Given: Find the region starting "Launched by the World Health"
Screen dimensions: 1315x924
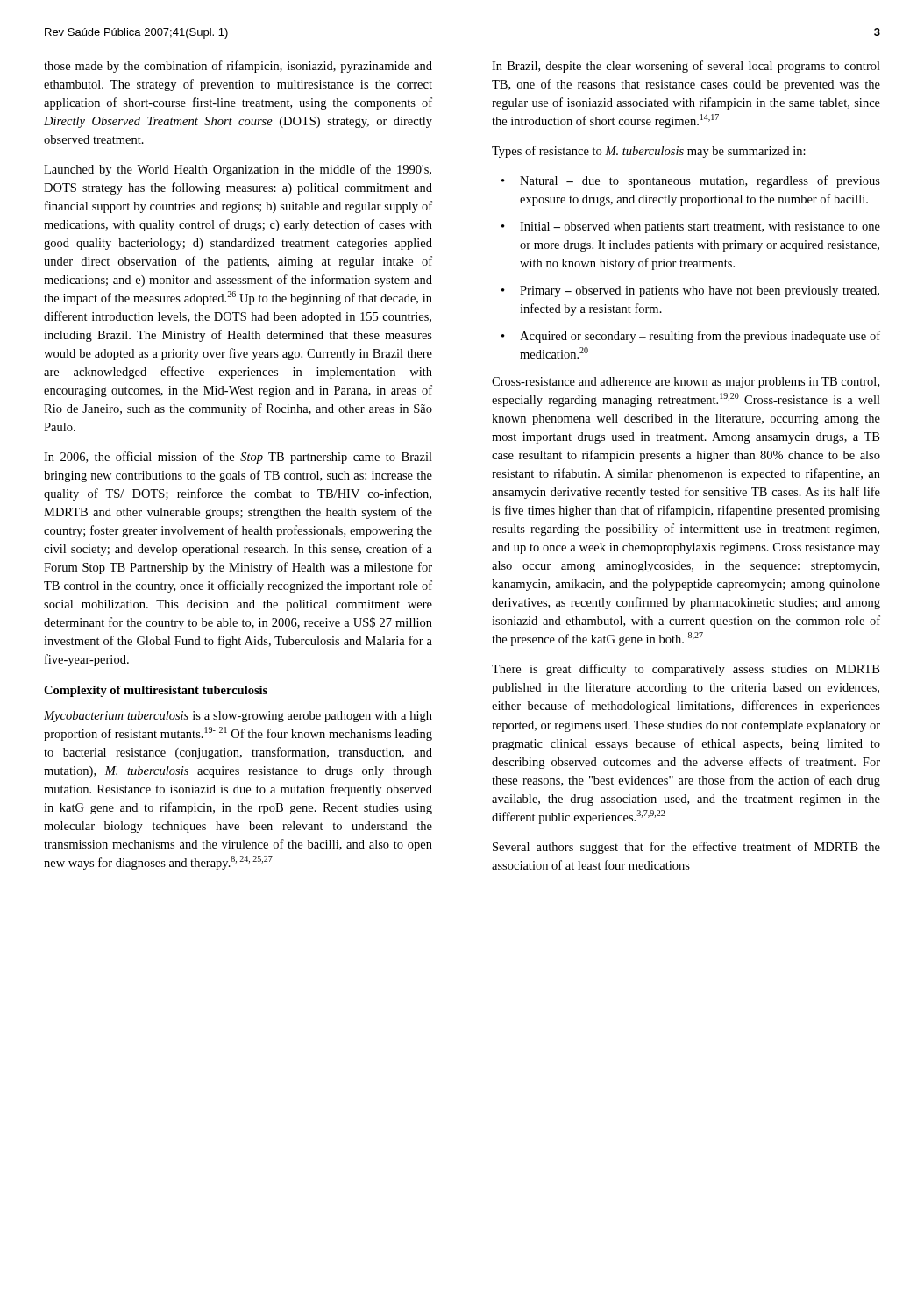Looking at the screenshot, I should point(238,298).
